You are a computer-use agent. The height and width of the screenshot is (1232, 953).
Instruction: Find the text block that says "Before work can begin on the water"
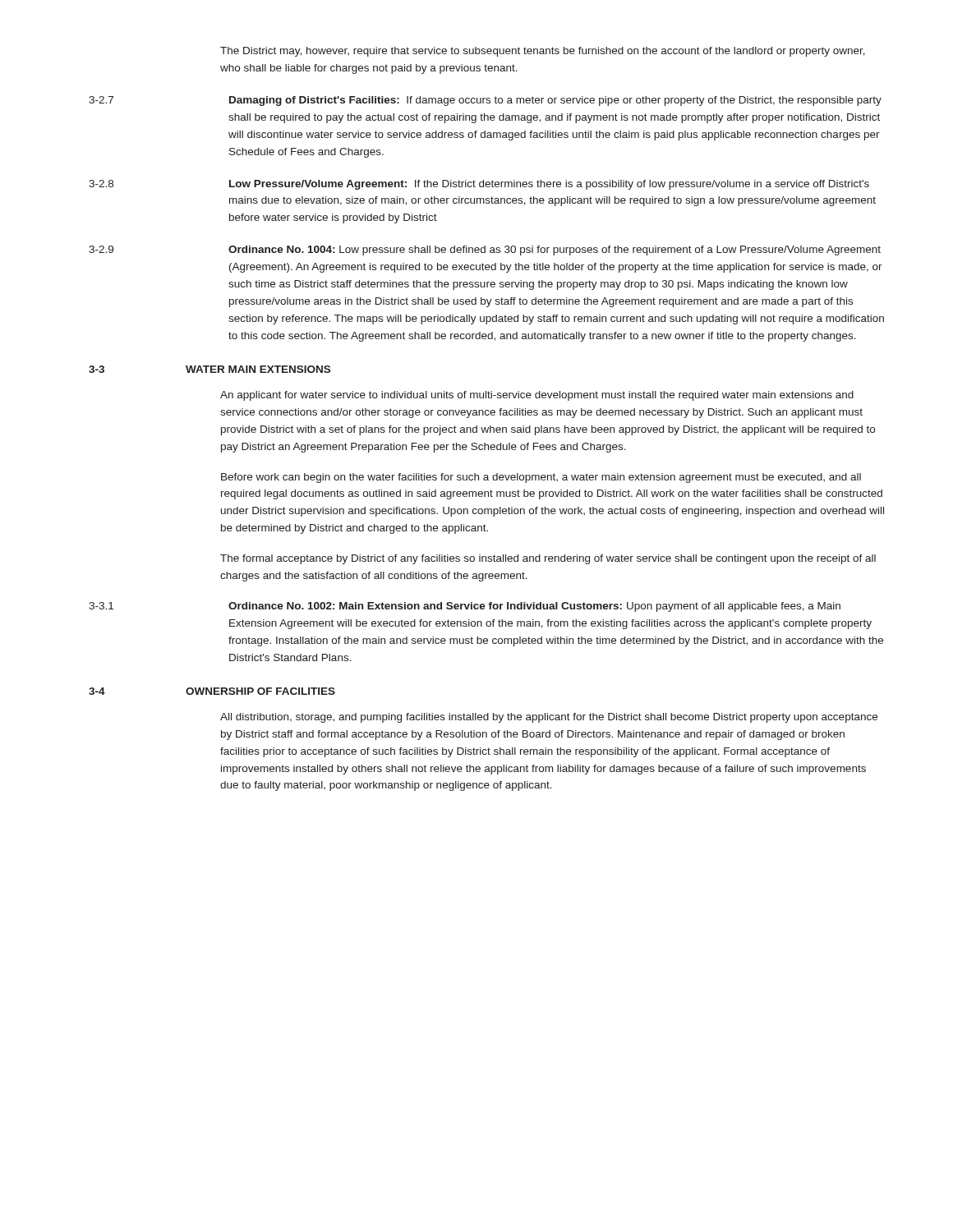coord(552,502)
